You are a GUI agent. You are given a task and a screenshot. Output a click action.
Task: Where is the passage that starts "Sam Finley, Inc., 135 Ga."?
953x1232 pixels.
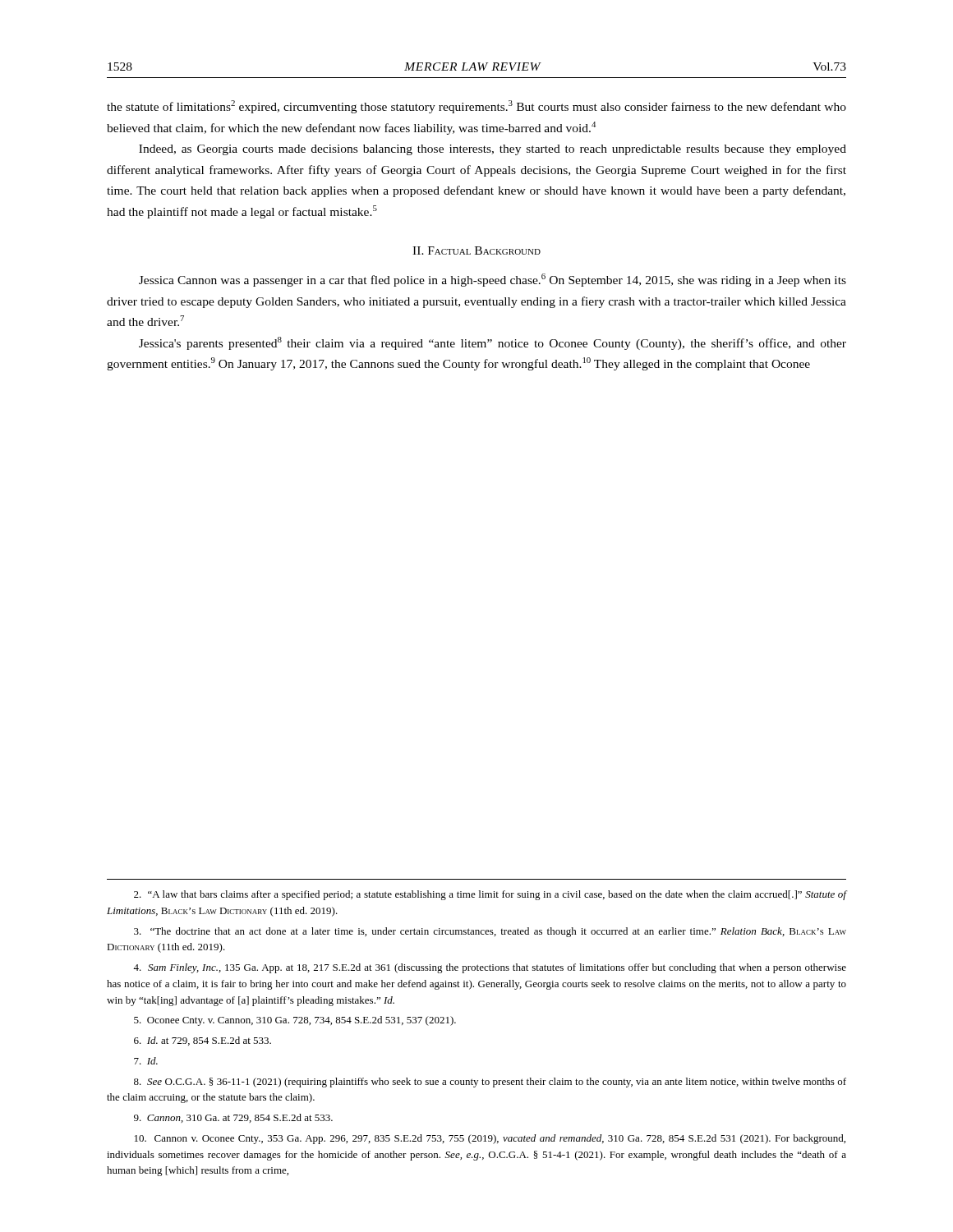476,983
